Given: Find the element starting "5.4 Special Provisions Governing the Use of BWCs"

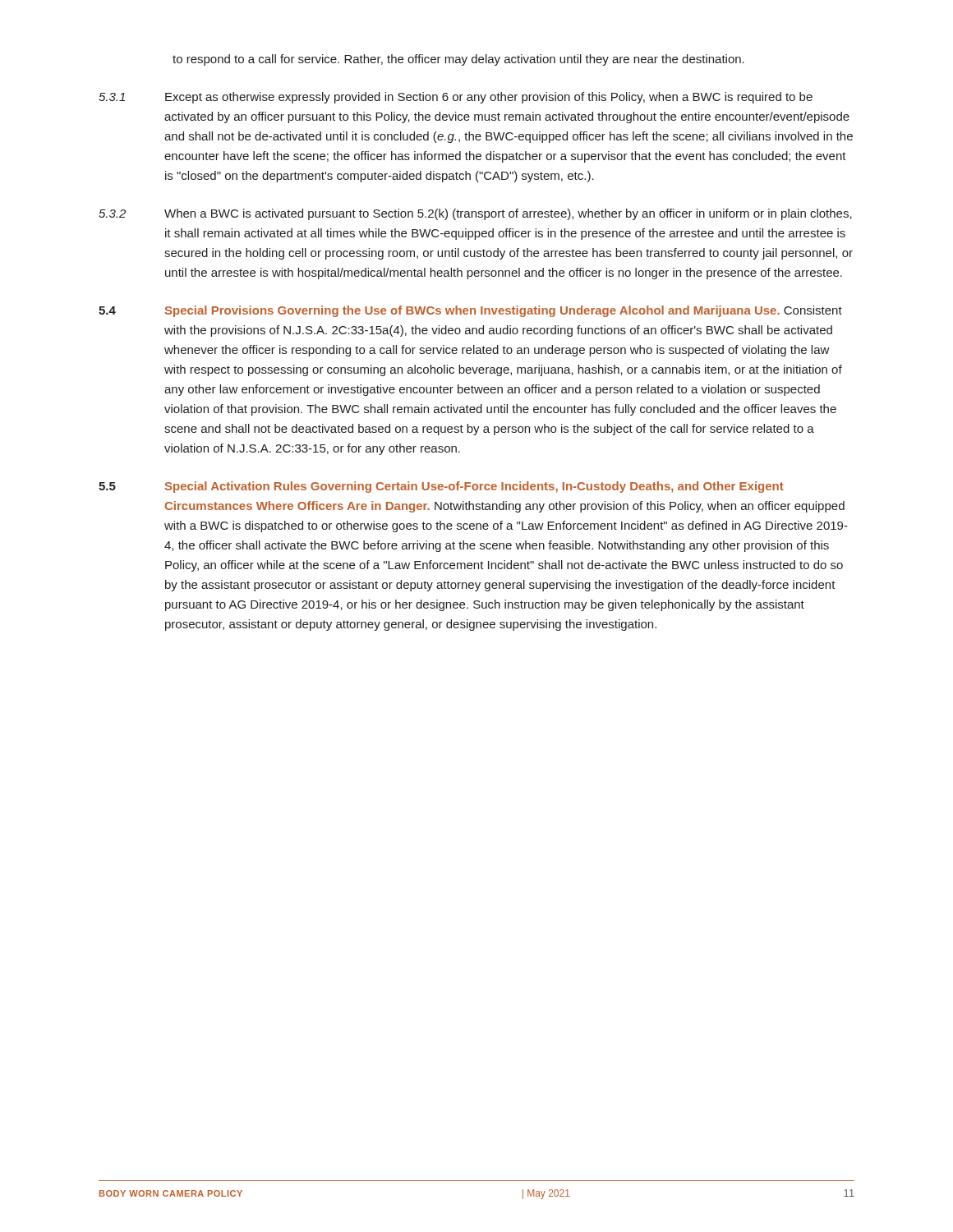Looking at the screenshot, I should 476,379.
